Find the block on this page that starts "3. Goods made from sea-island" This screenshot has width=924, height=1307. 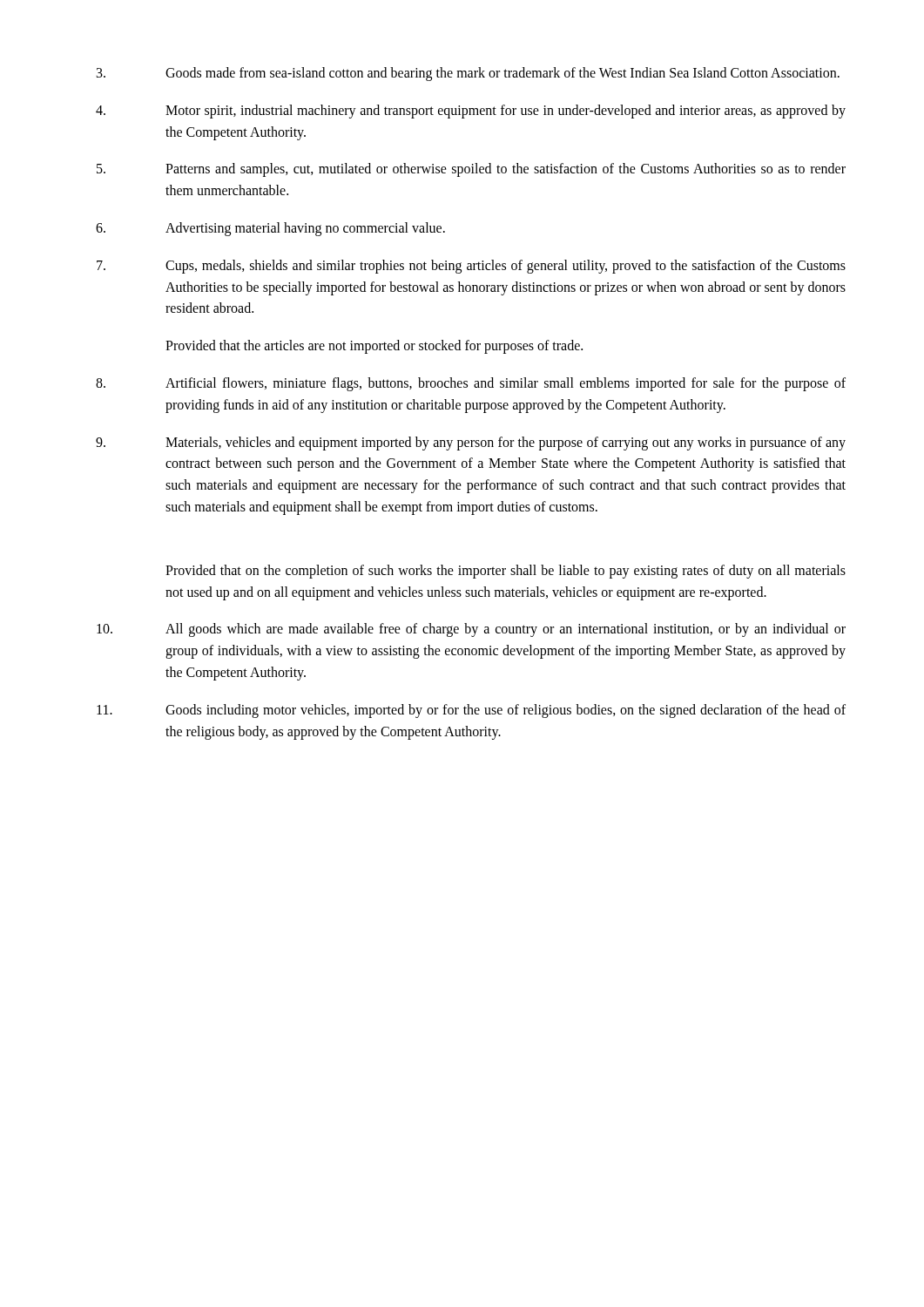click(471, 74)
